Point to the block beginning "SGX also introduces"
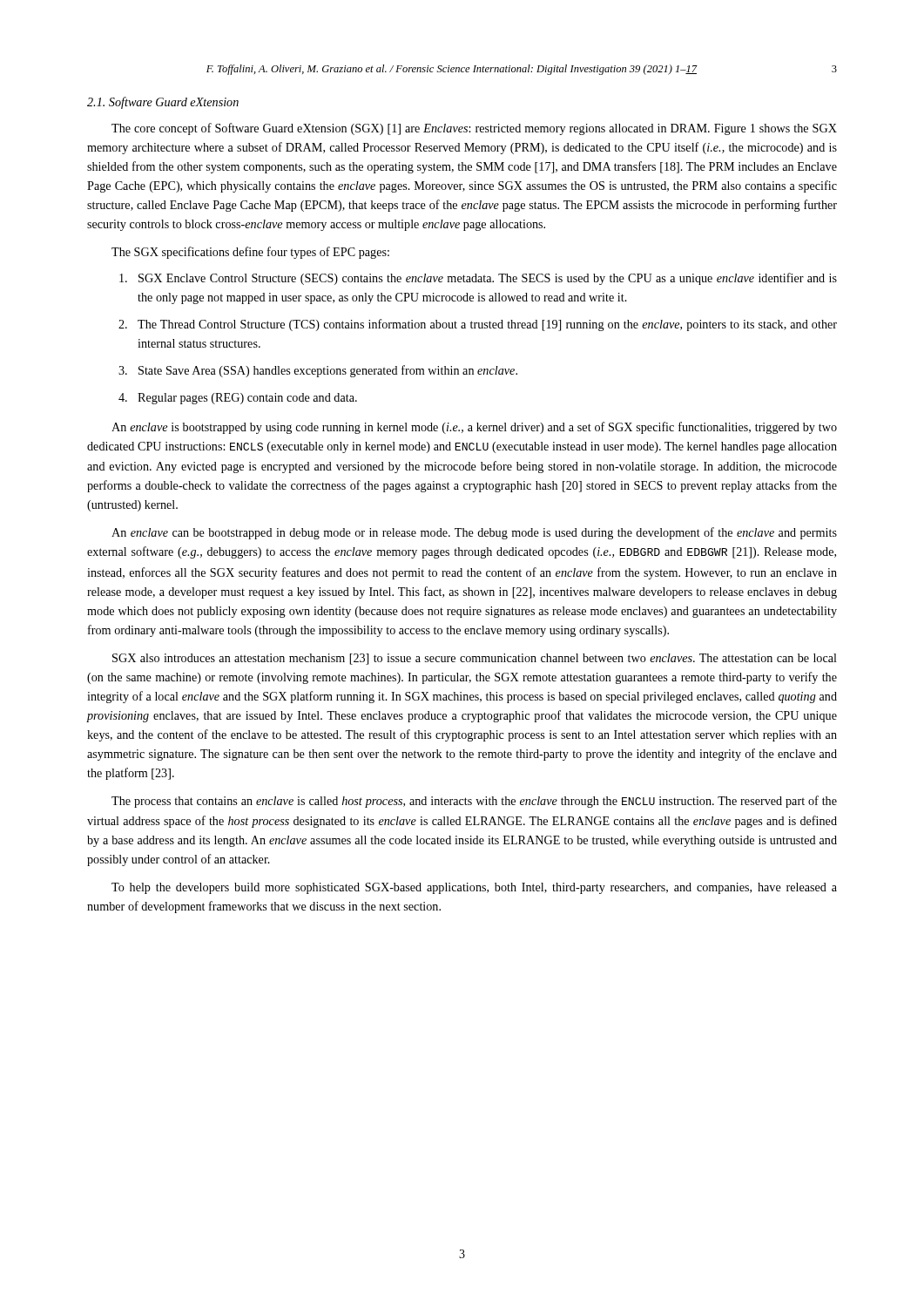Screen dimensions: 1307x924 pos(462,715)
